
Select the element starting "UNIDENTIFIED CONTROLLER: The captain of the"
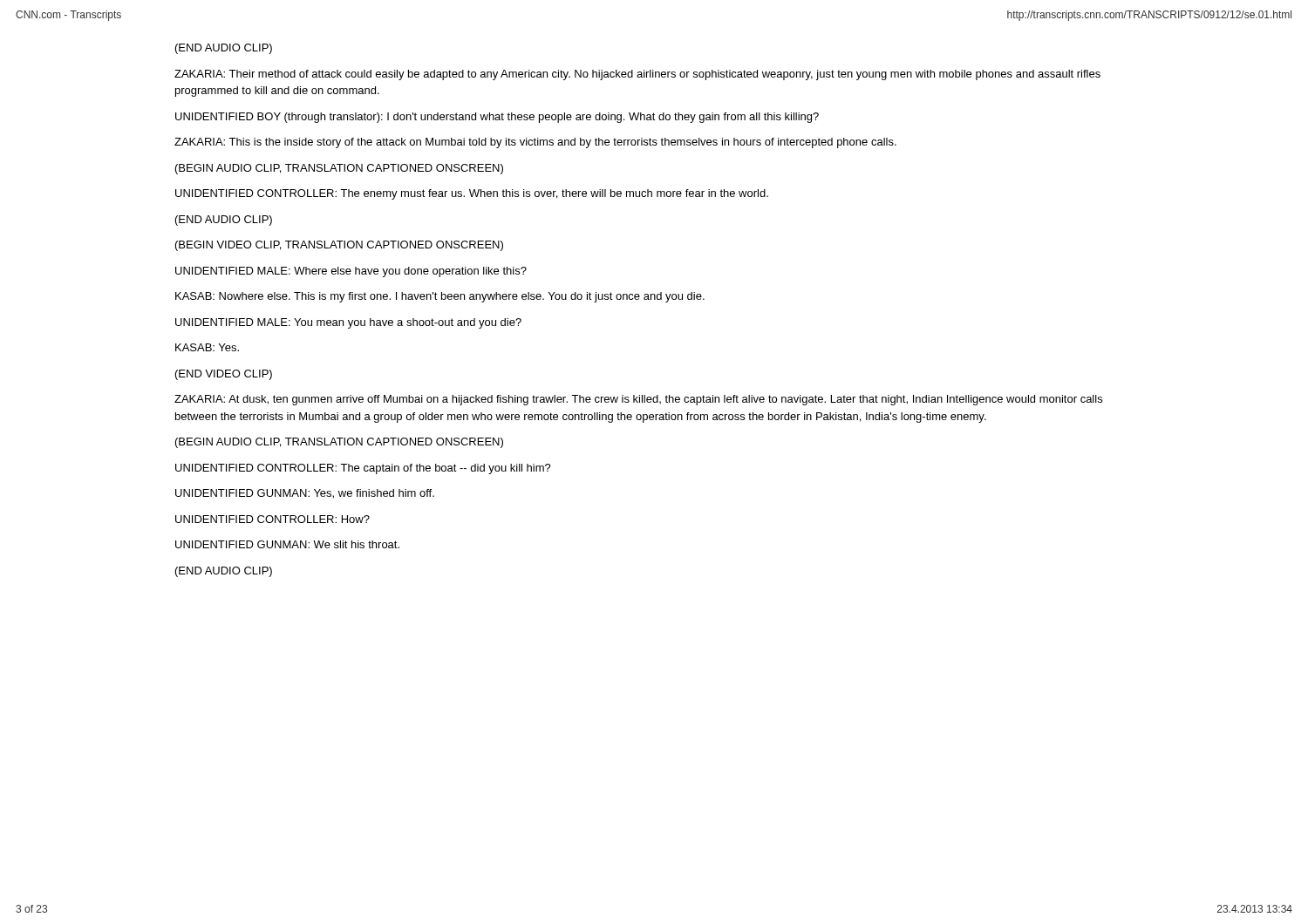(363, 467)
